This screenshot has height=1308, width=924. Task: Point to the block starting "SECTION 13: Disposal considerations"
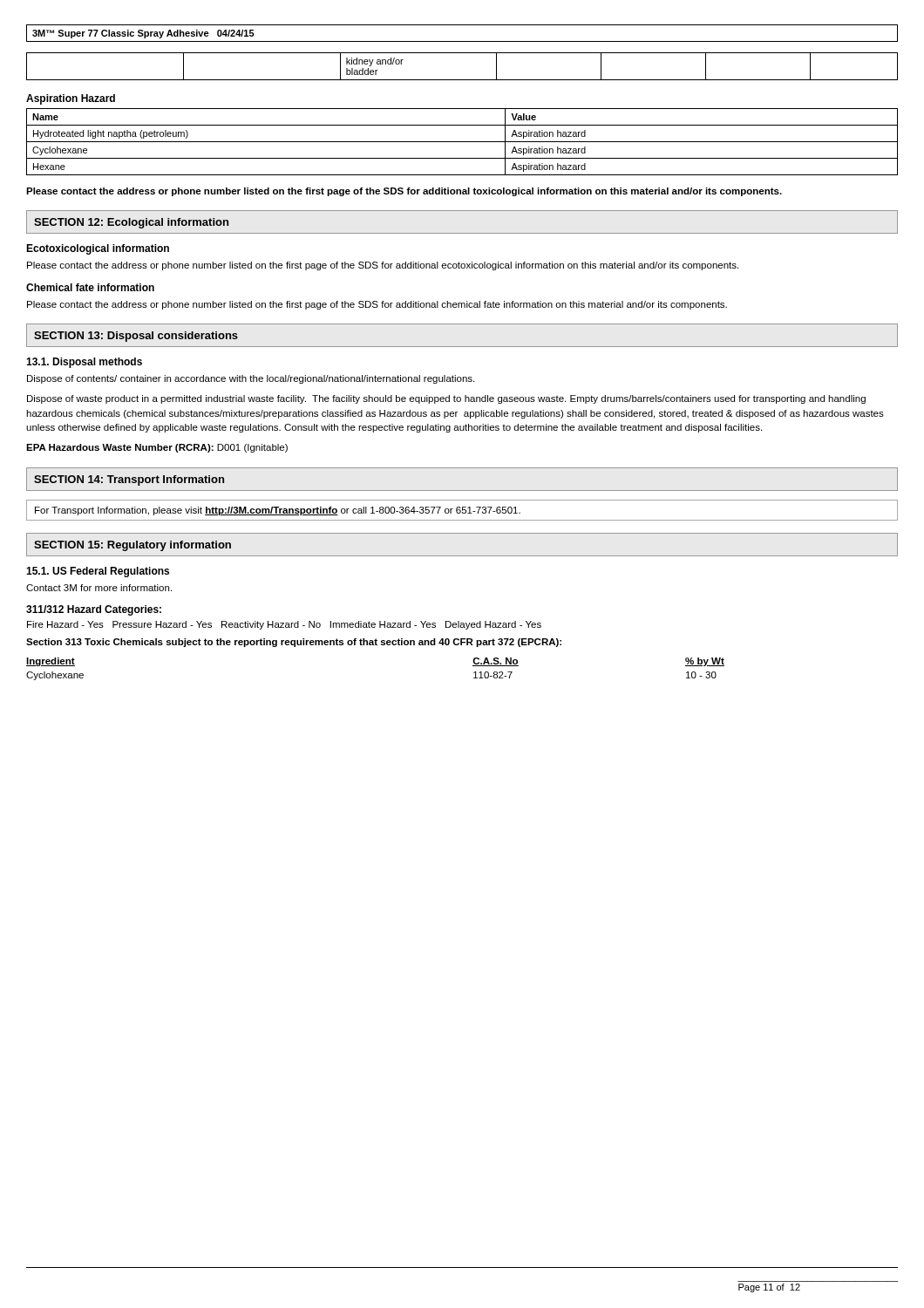[136, 336]
